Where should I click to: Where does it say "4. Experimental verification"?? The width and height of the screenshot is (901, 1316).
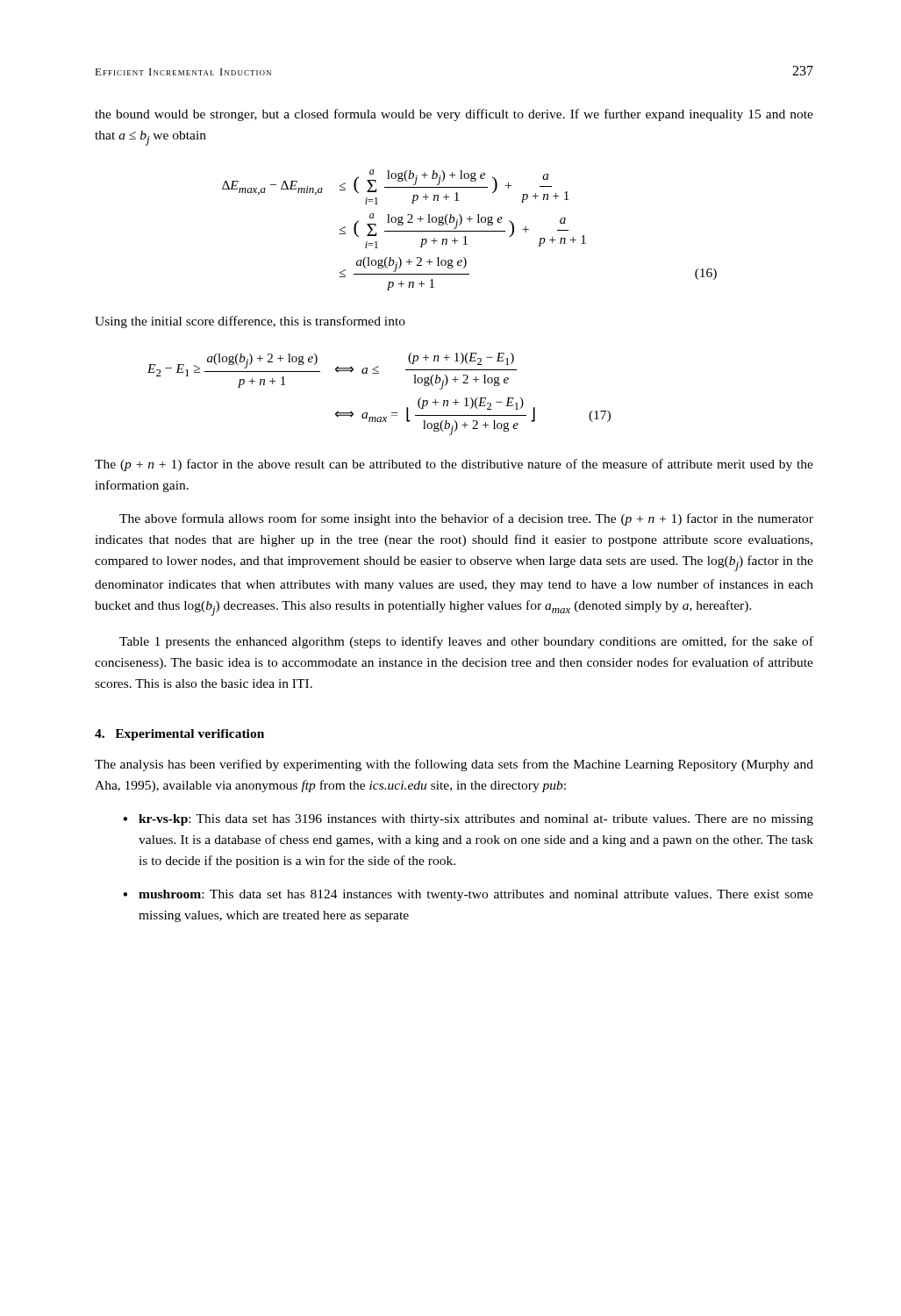180,733
